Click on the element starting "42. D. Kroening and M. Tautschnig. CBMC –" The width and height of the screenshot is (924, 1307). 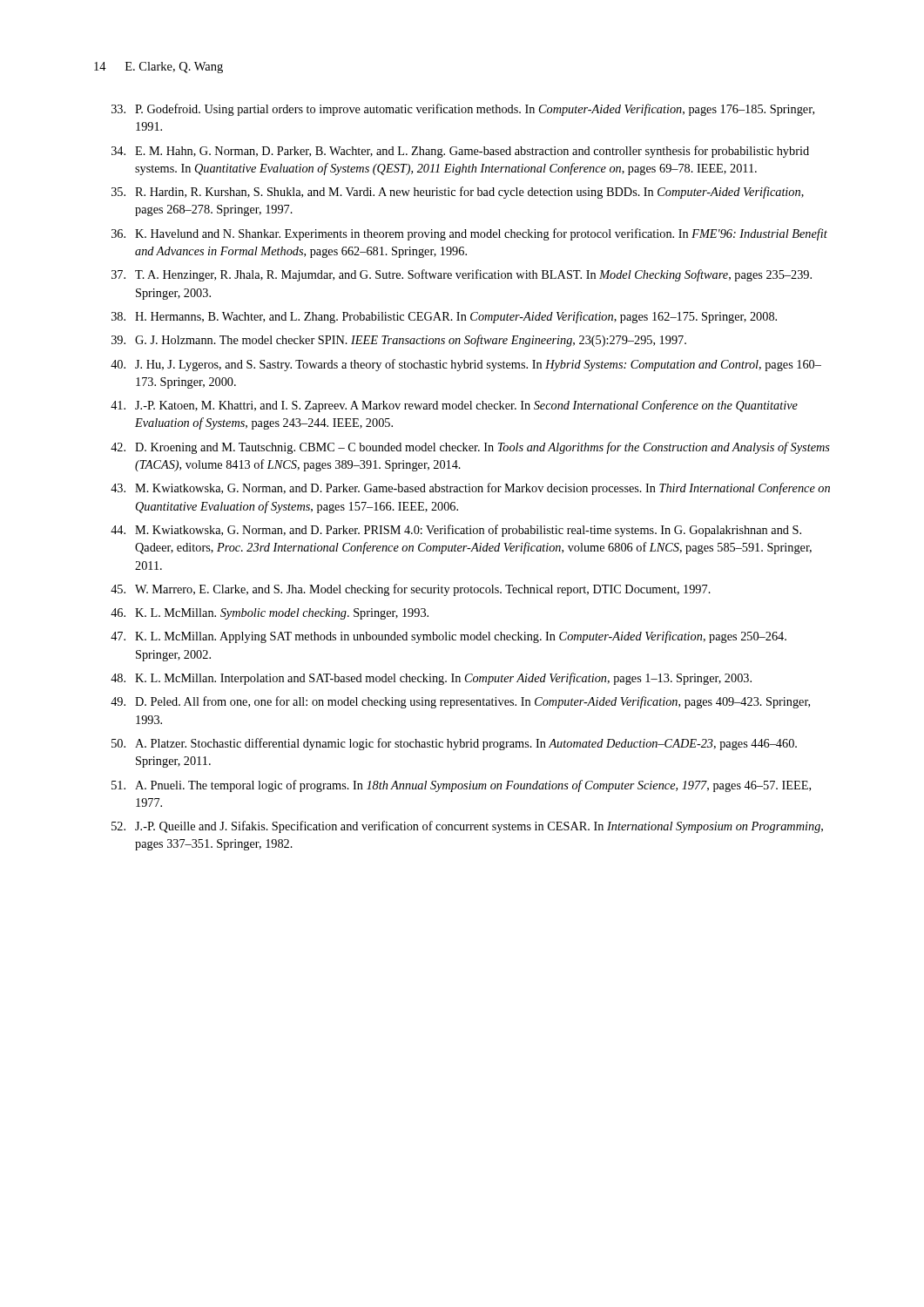[x=462, y=456]
